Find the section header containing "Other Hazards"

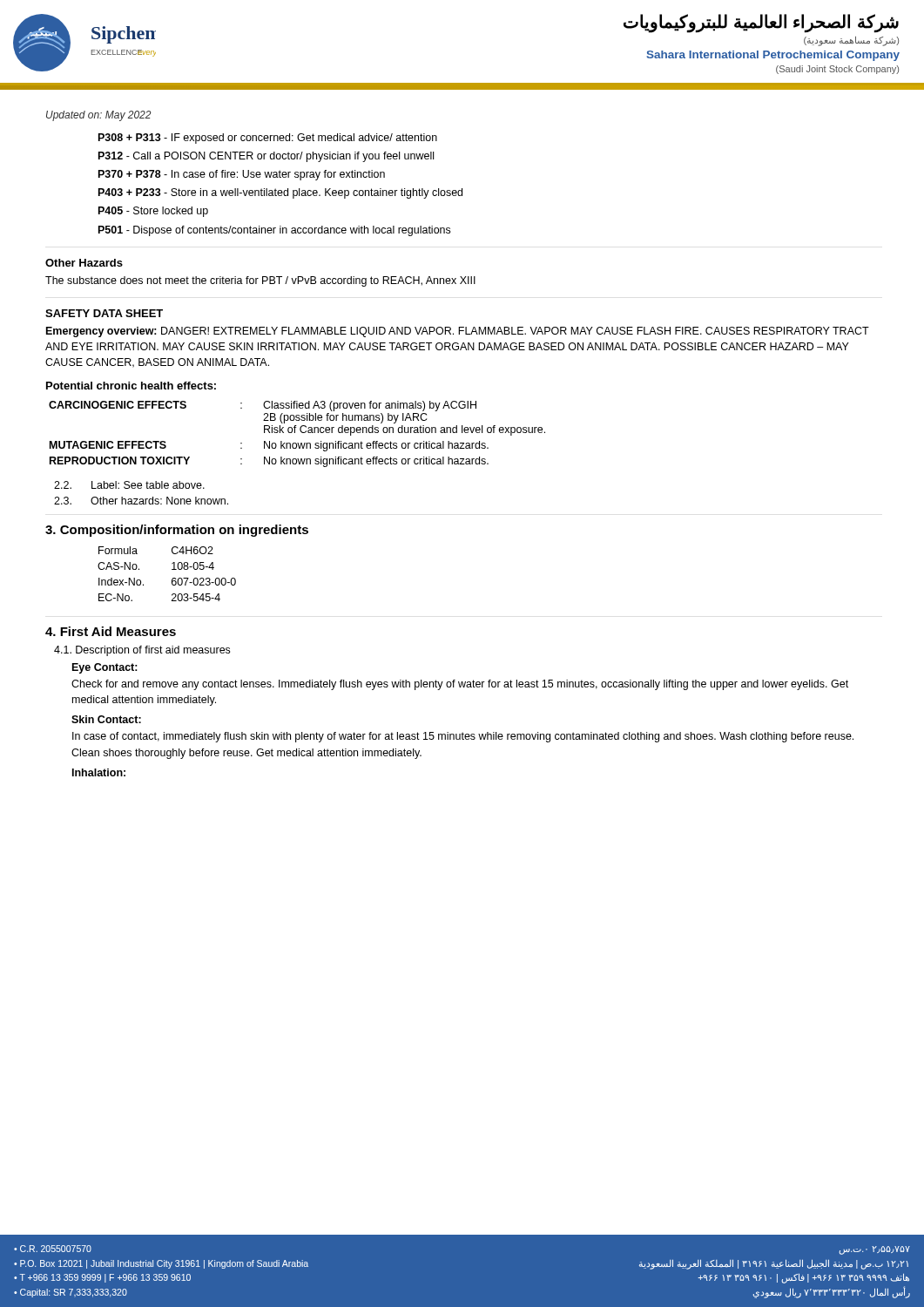point(84,262)
